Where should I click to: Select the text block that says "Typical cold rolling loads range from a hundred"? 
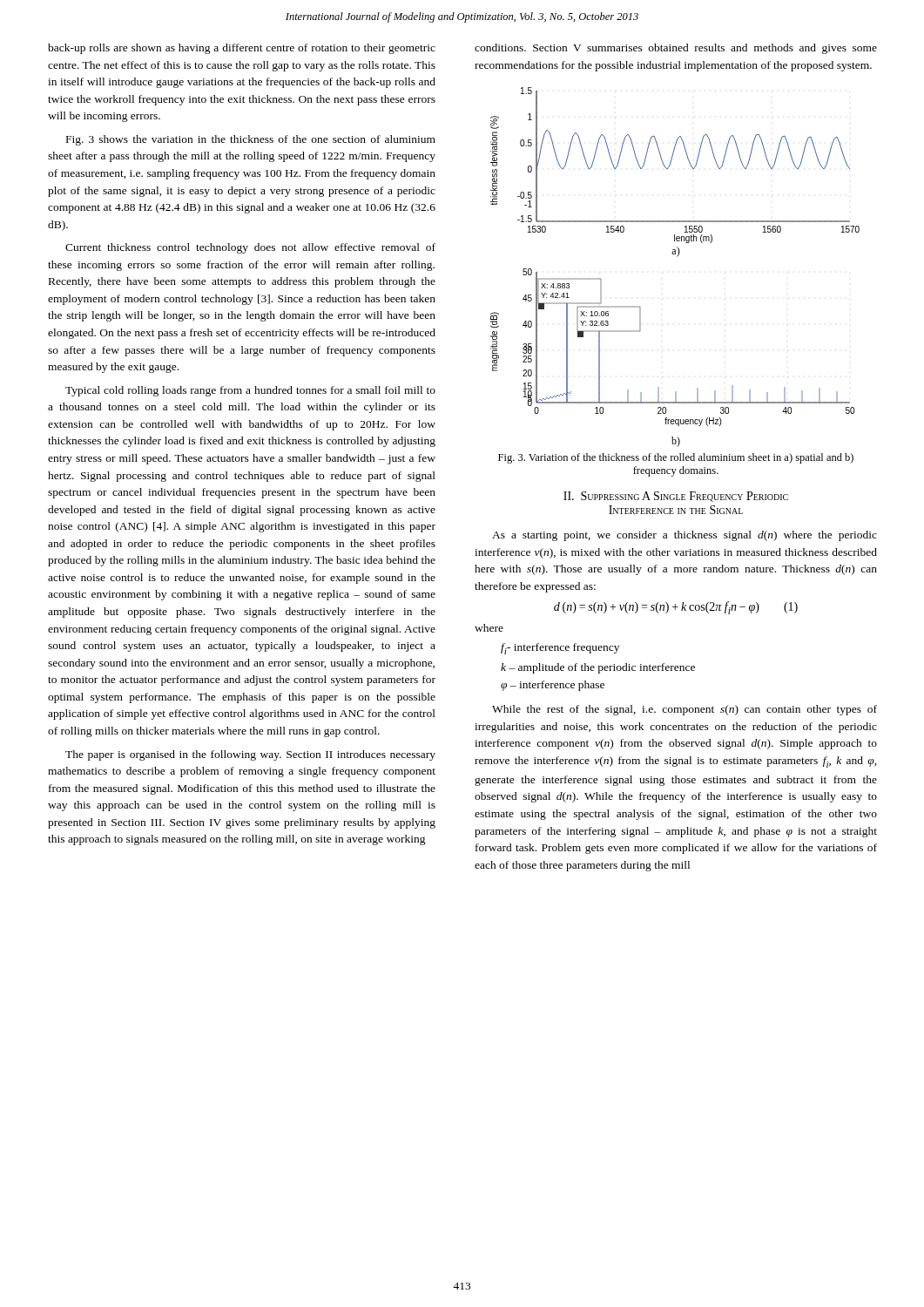[242, 560]
